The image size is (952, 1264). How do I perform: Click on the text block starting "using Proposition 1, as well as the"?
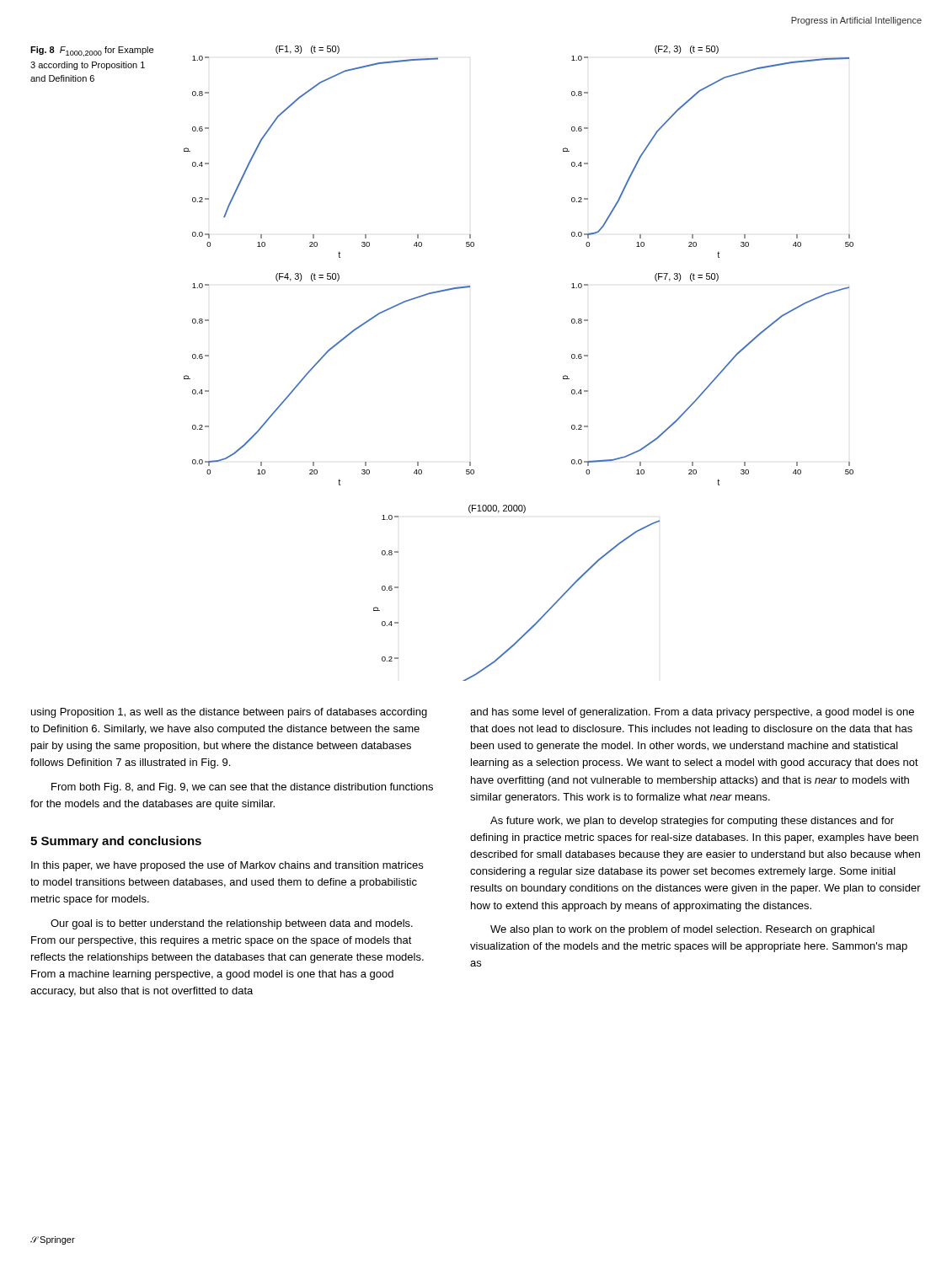233,852
